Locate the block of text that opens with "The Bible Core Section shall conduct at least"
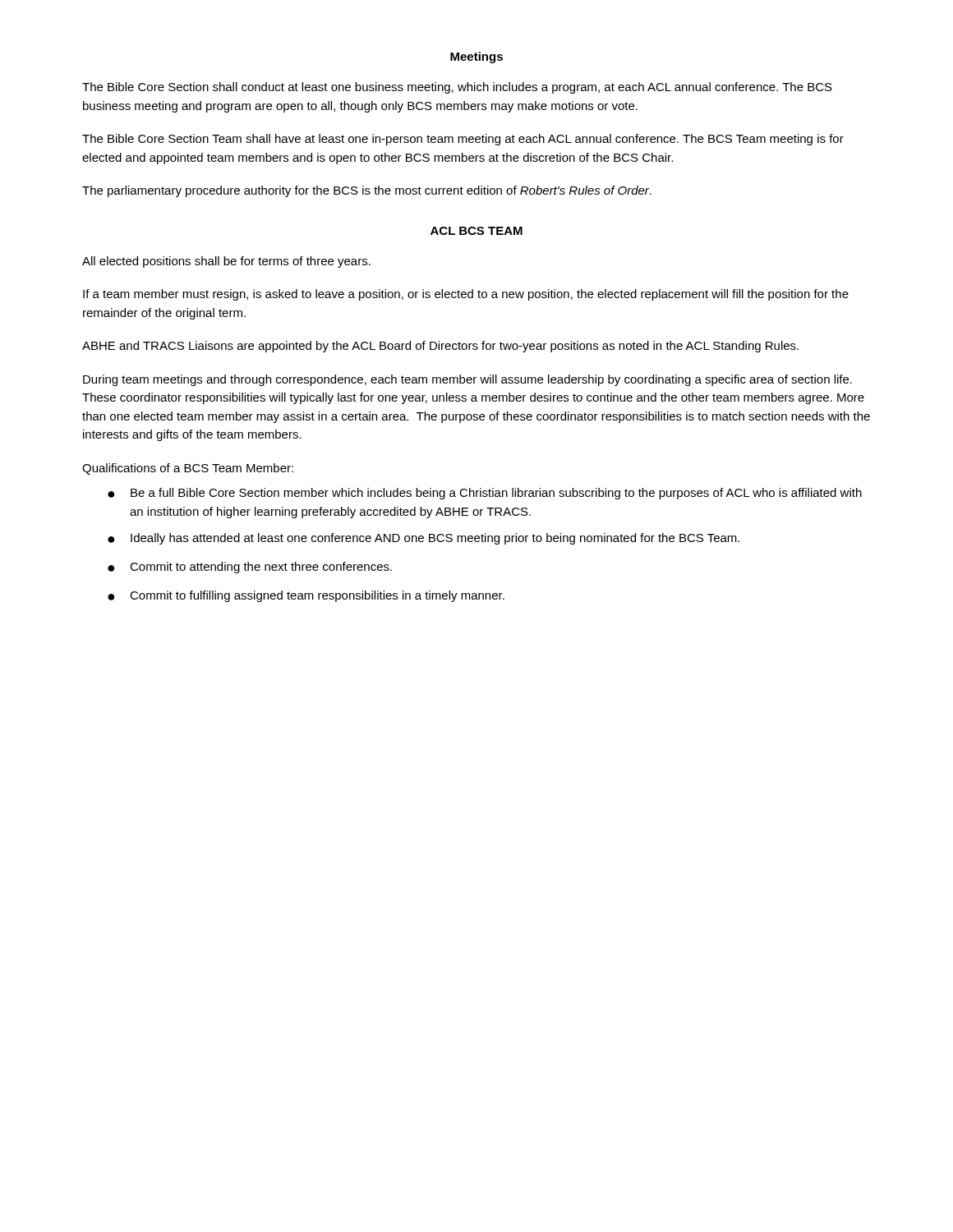 pyautogui.click(x=457, y=96)
